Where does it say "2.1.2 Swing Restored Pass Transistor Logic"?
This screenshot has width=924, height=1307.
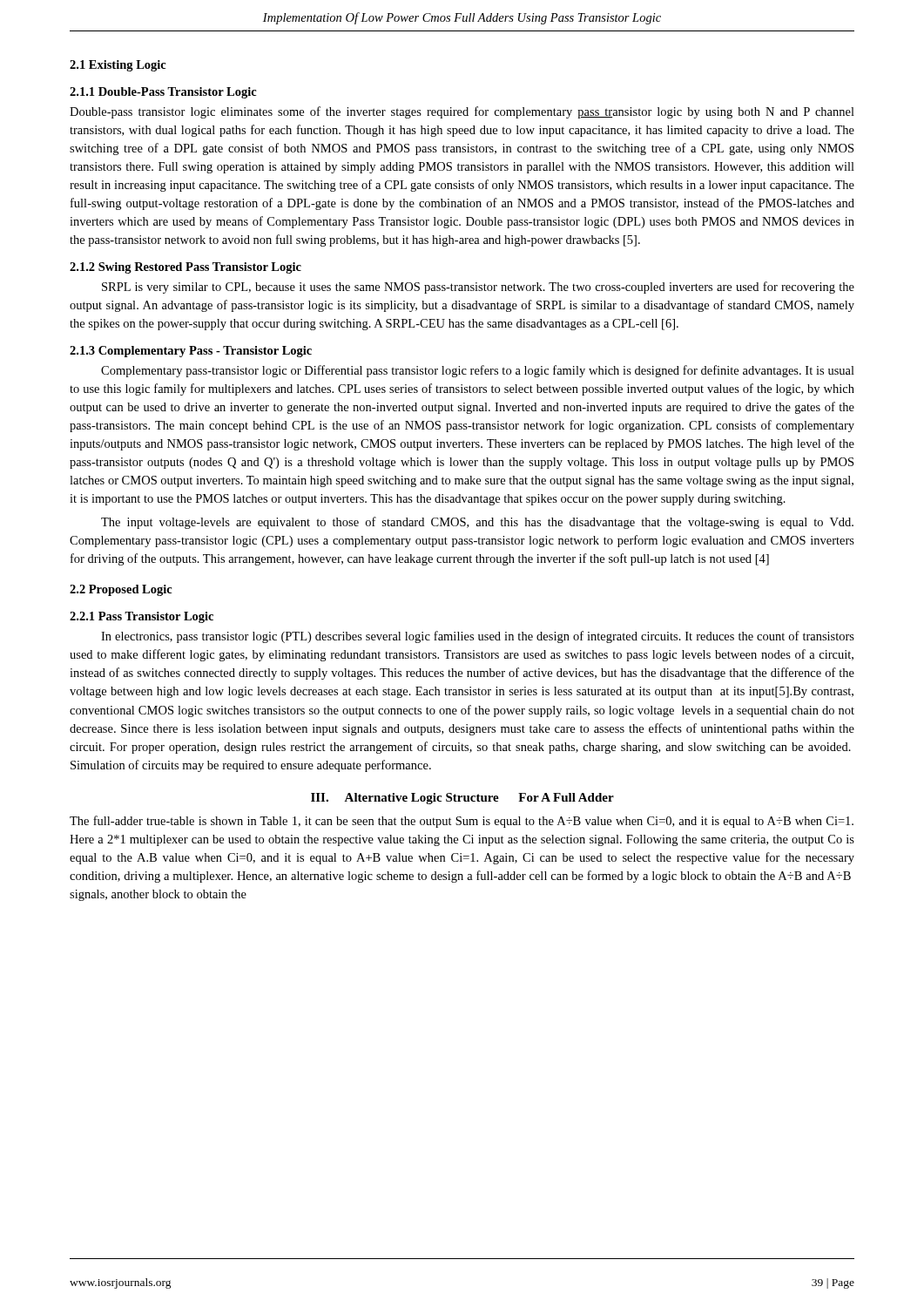(185, 267)
